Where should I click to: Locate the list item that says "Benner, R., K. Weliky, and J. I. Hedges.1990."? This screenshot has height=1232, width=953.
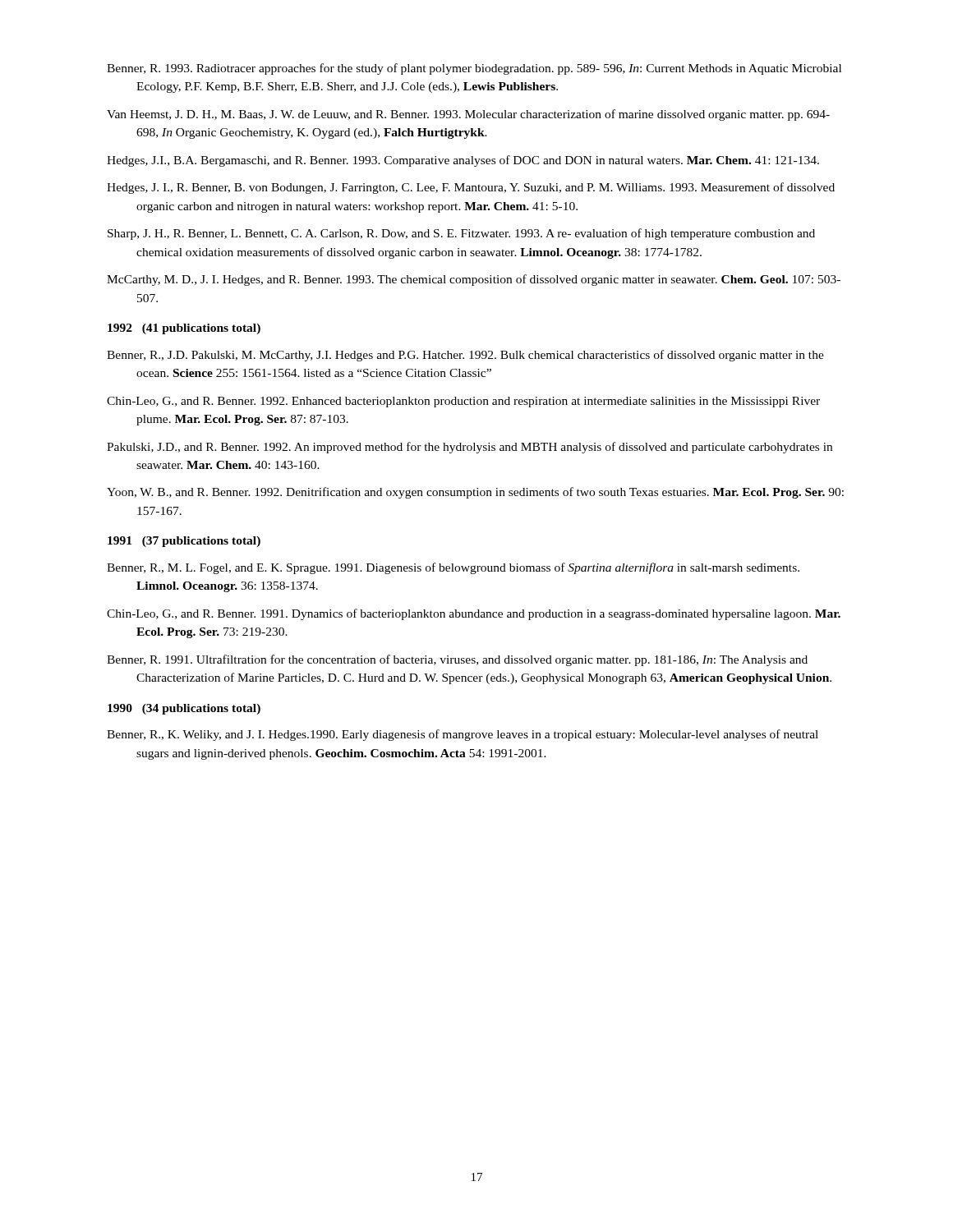[463, 743]
